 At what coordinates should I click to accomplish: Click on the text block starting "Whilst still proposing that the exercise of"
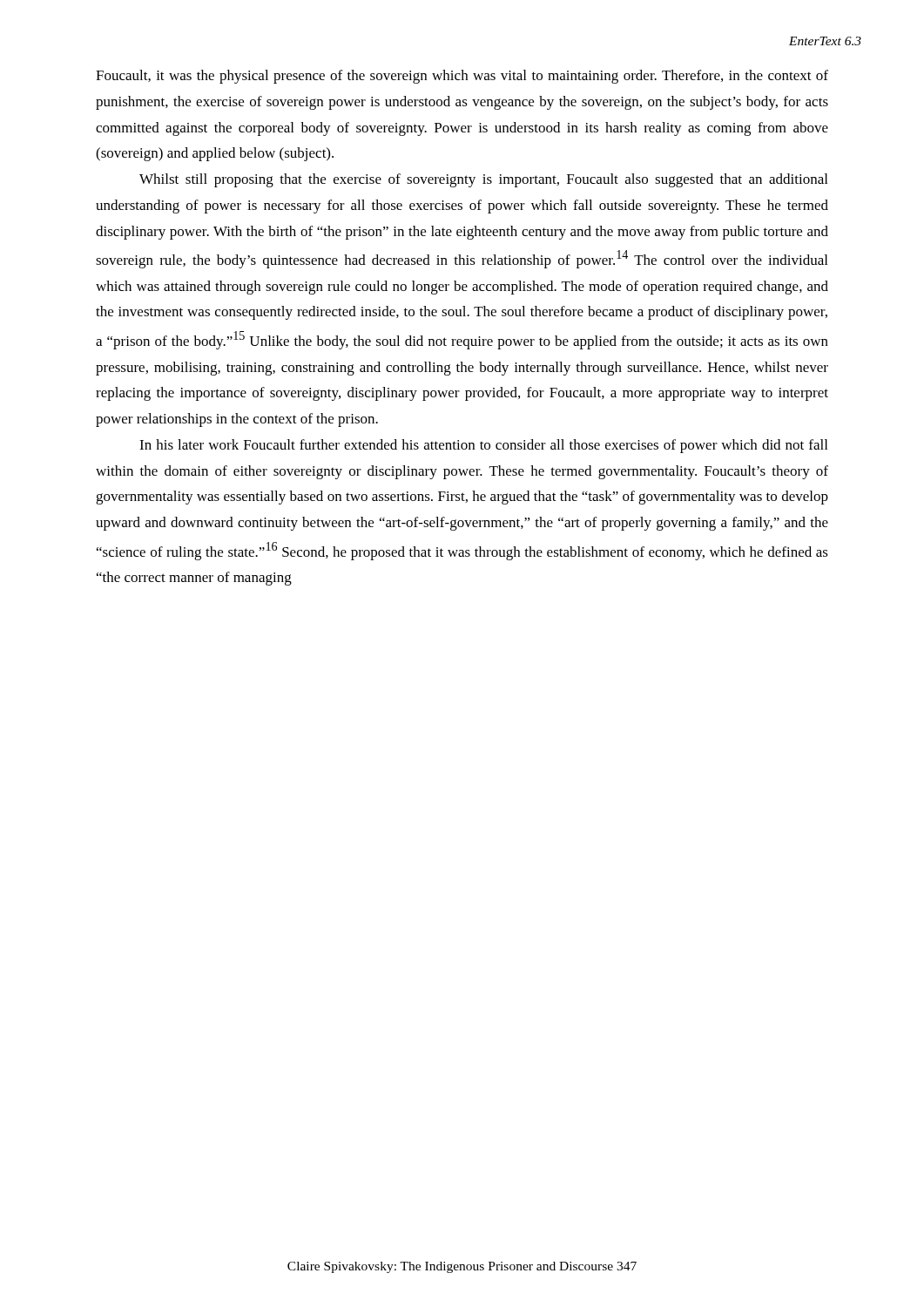pyautogui.click(x=462, y=299)
